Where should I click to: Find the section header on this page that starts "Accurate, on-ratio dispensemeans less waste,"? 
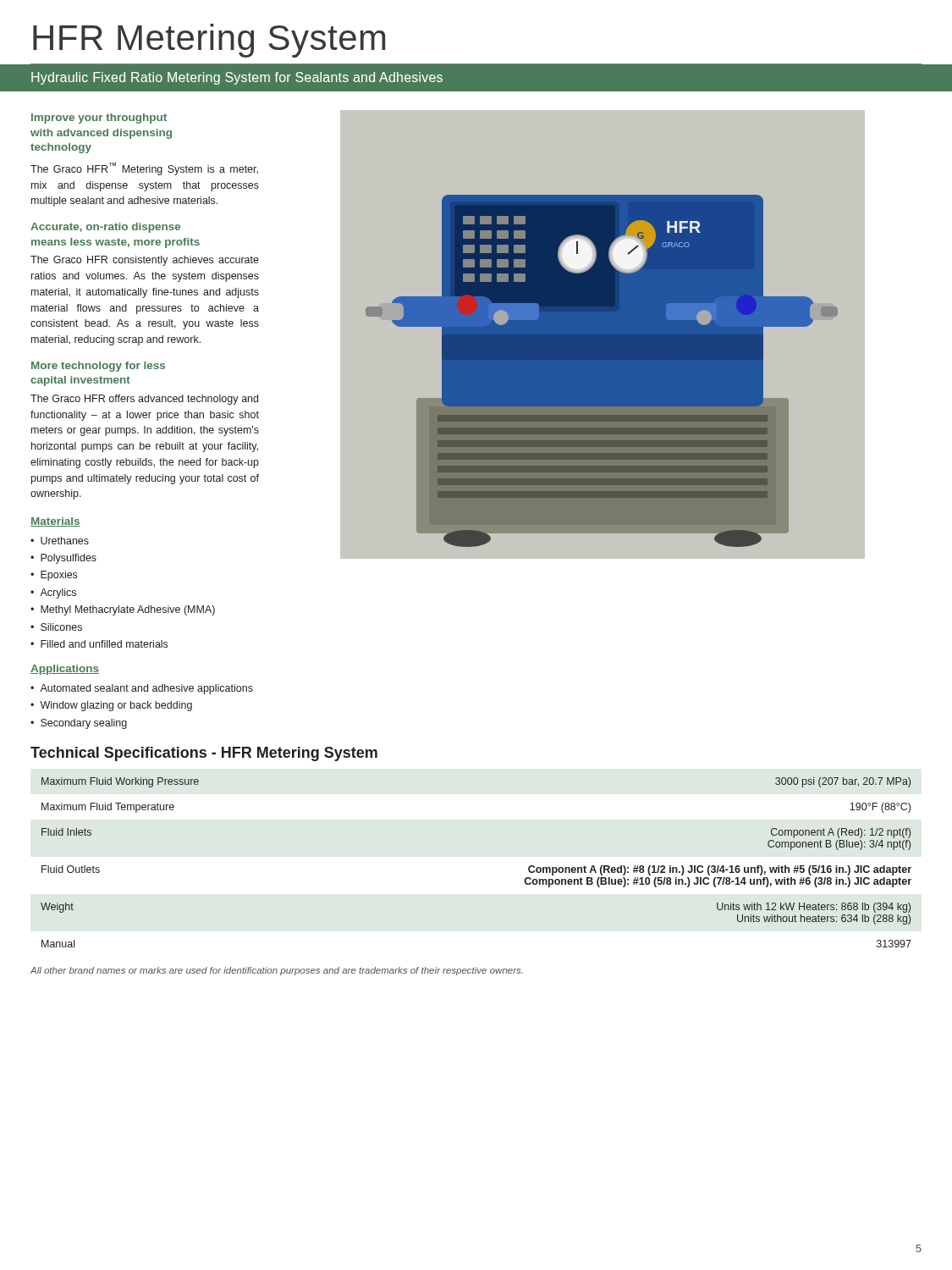[115, 234]
